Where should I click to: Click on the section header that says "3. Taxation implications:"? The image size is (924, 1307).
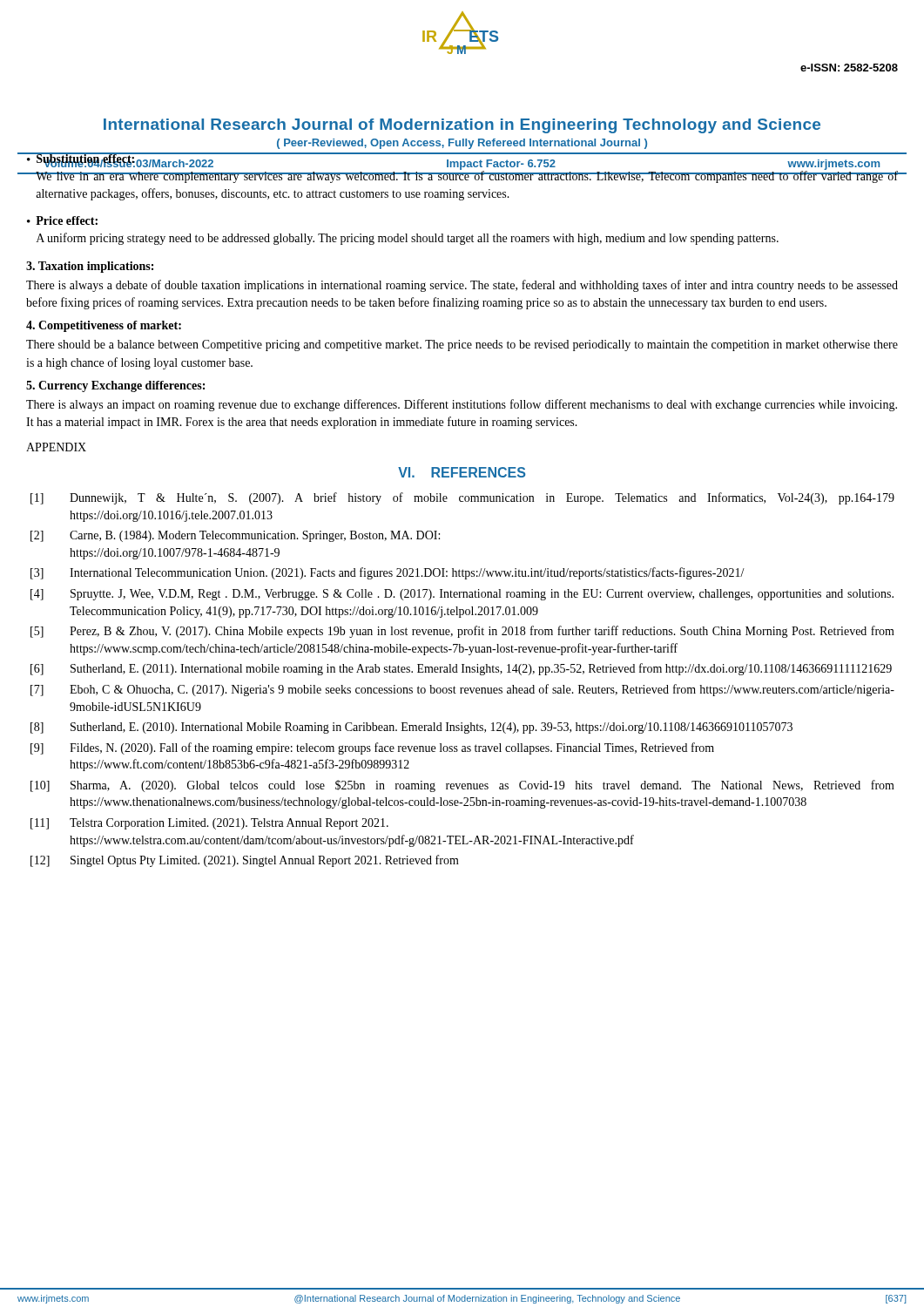pos(90,266)
